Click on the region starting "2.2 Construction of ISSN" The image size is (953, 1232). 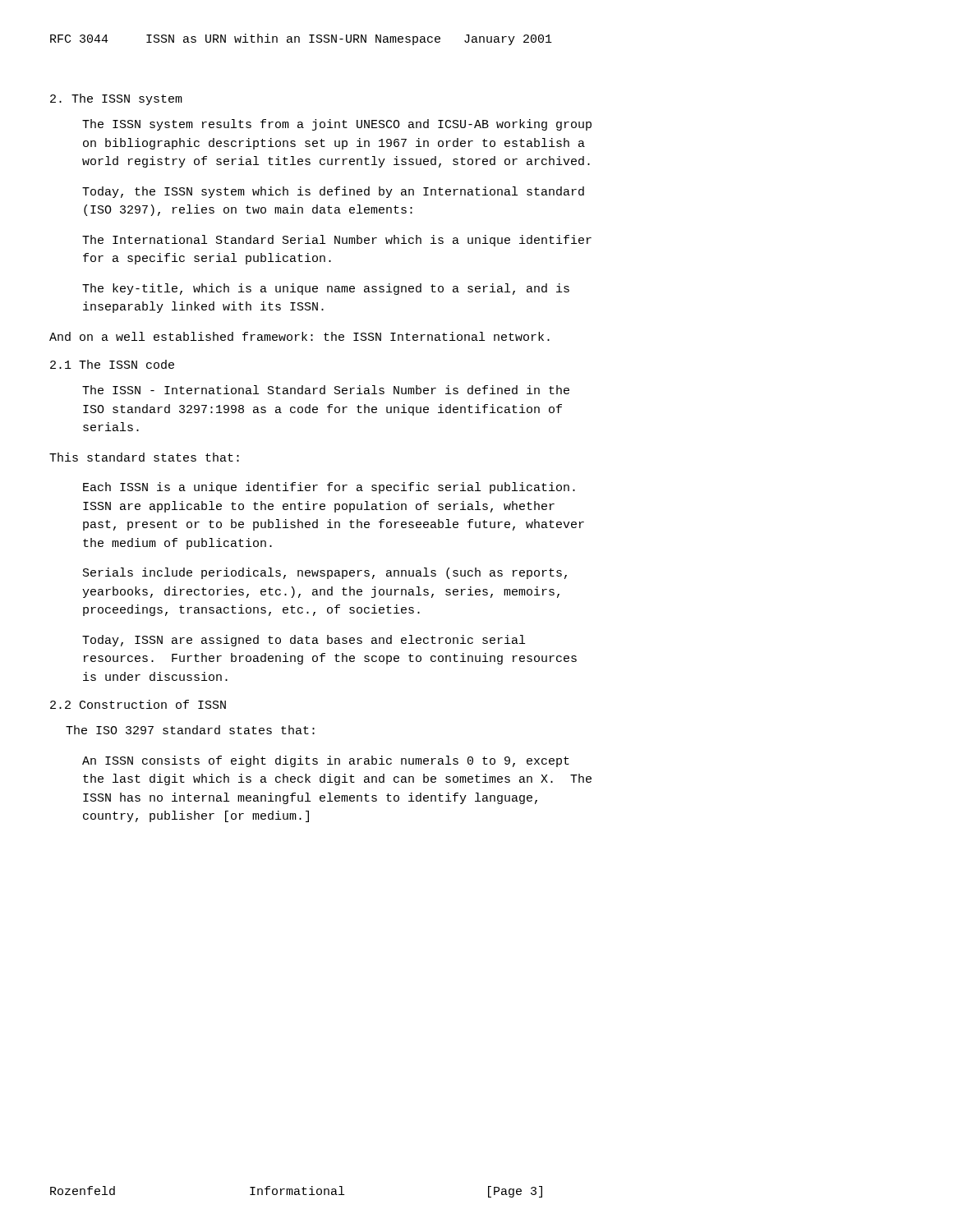coord(138,706)
